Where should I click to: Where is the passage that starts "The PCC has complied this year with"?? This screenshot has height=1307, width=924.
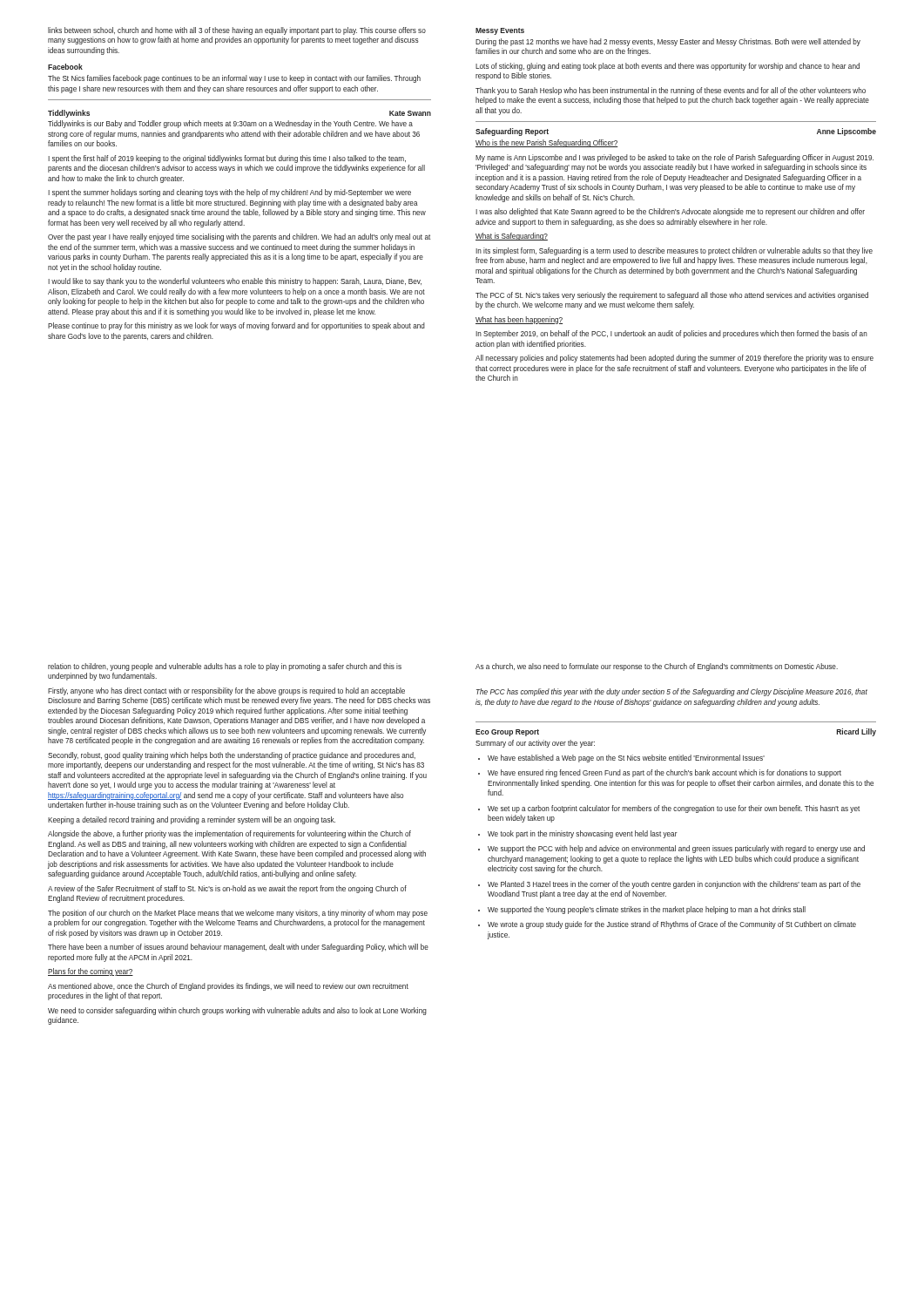tap(676, 698)
